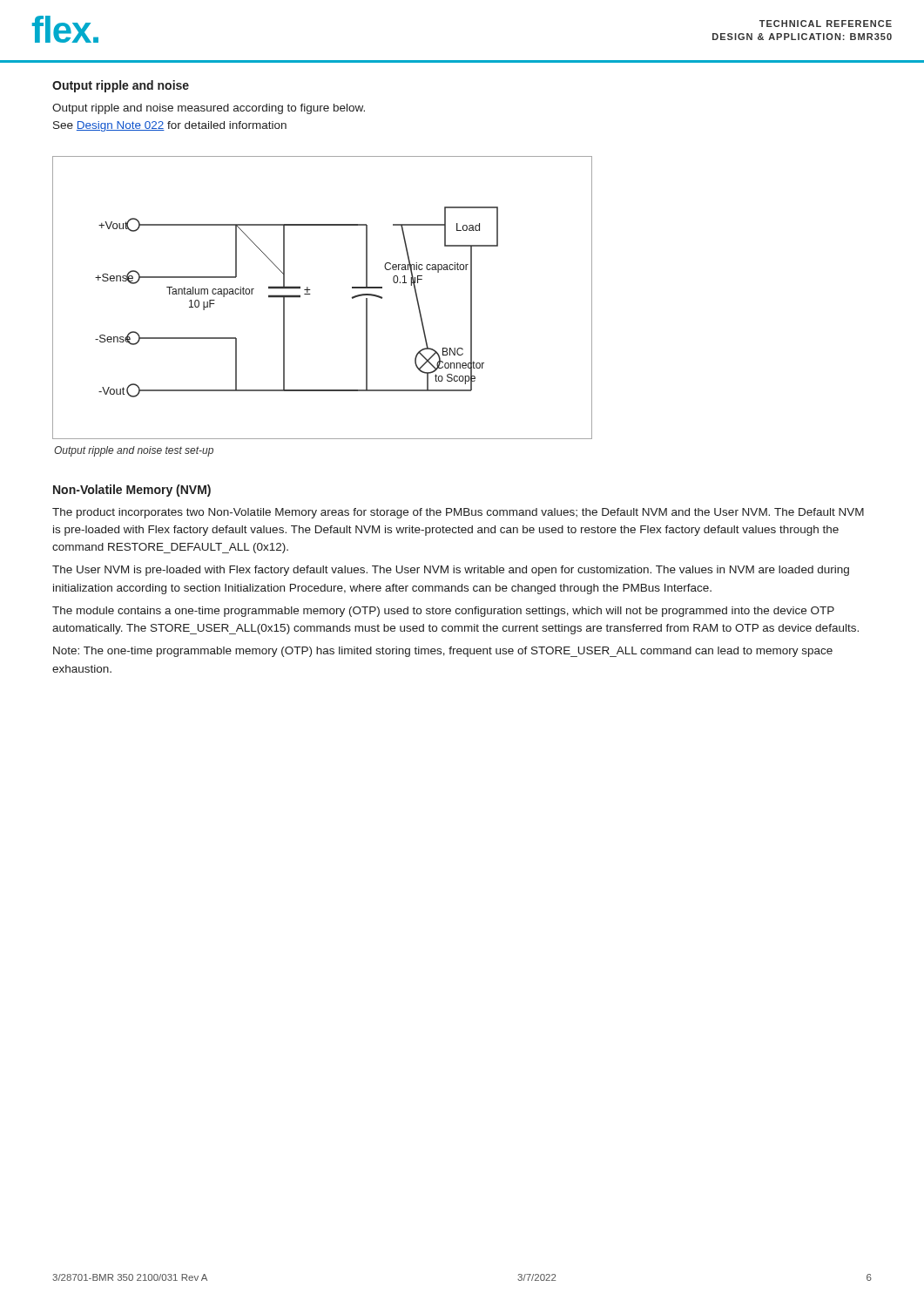This screenshot has height=1307, width=924.
Task: Locate the region starting "The User NVM is pre-loaded with Flex"
Action: tap(451, 578)
